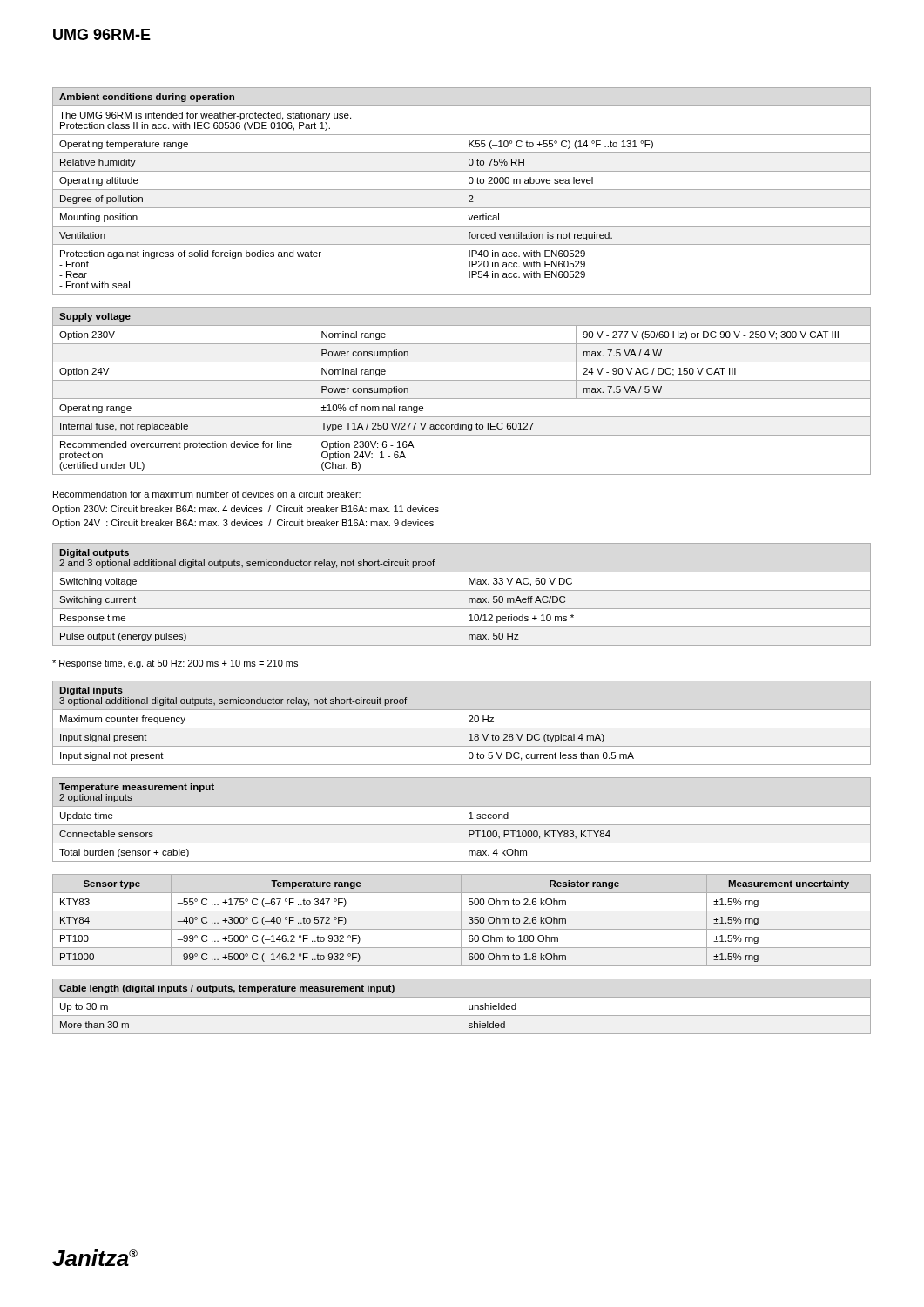Screen dimensions: 1307x924
Task: Select the table that reads "350 Ohm to"
Action: pyautogui.click(x=462, y=920)
